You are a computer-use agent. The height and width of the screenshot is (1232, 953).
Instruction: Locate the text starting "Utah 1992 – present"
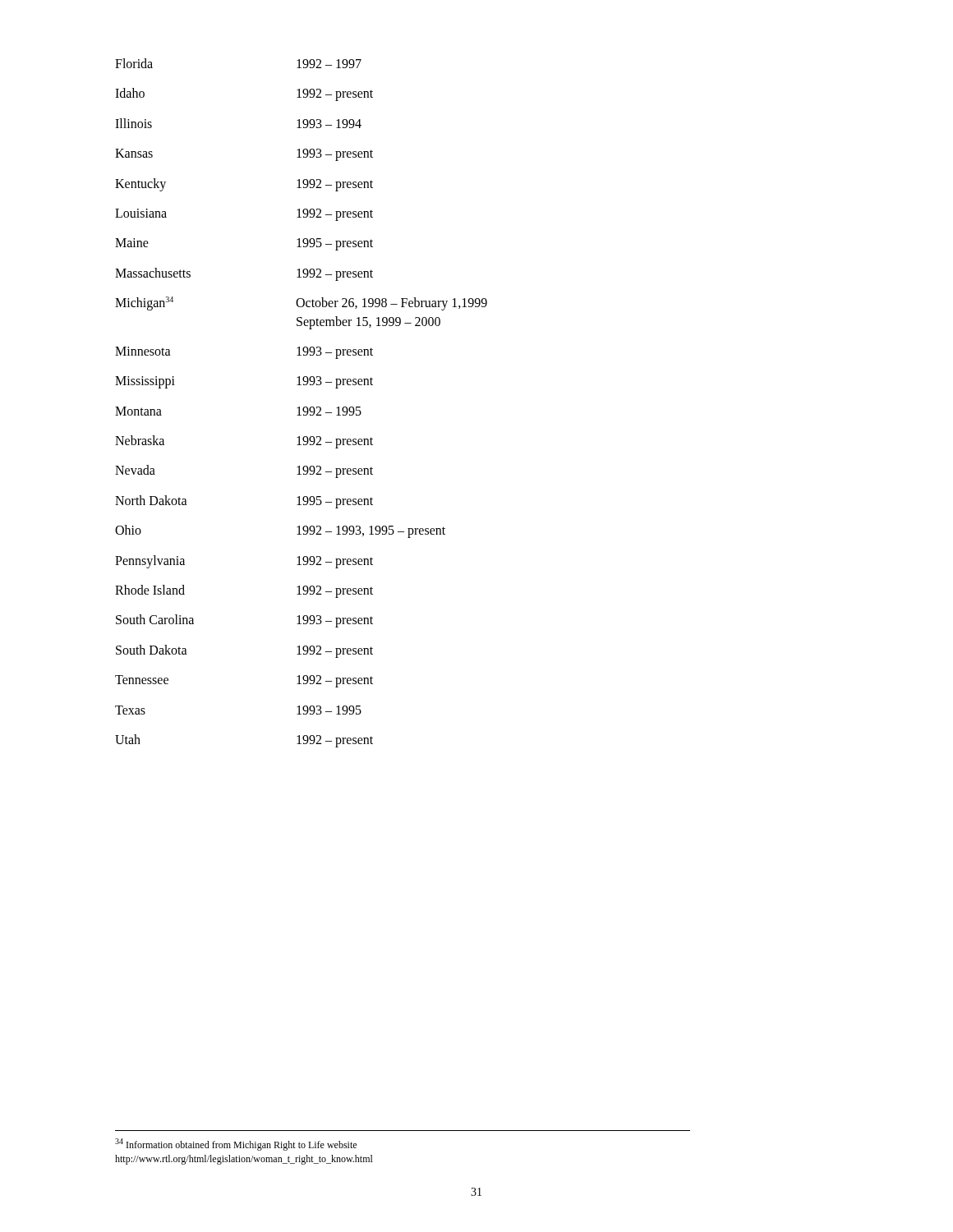point(133,740)
